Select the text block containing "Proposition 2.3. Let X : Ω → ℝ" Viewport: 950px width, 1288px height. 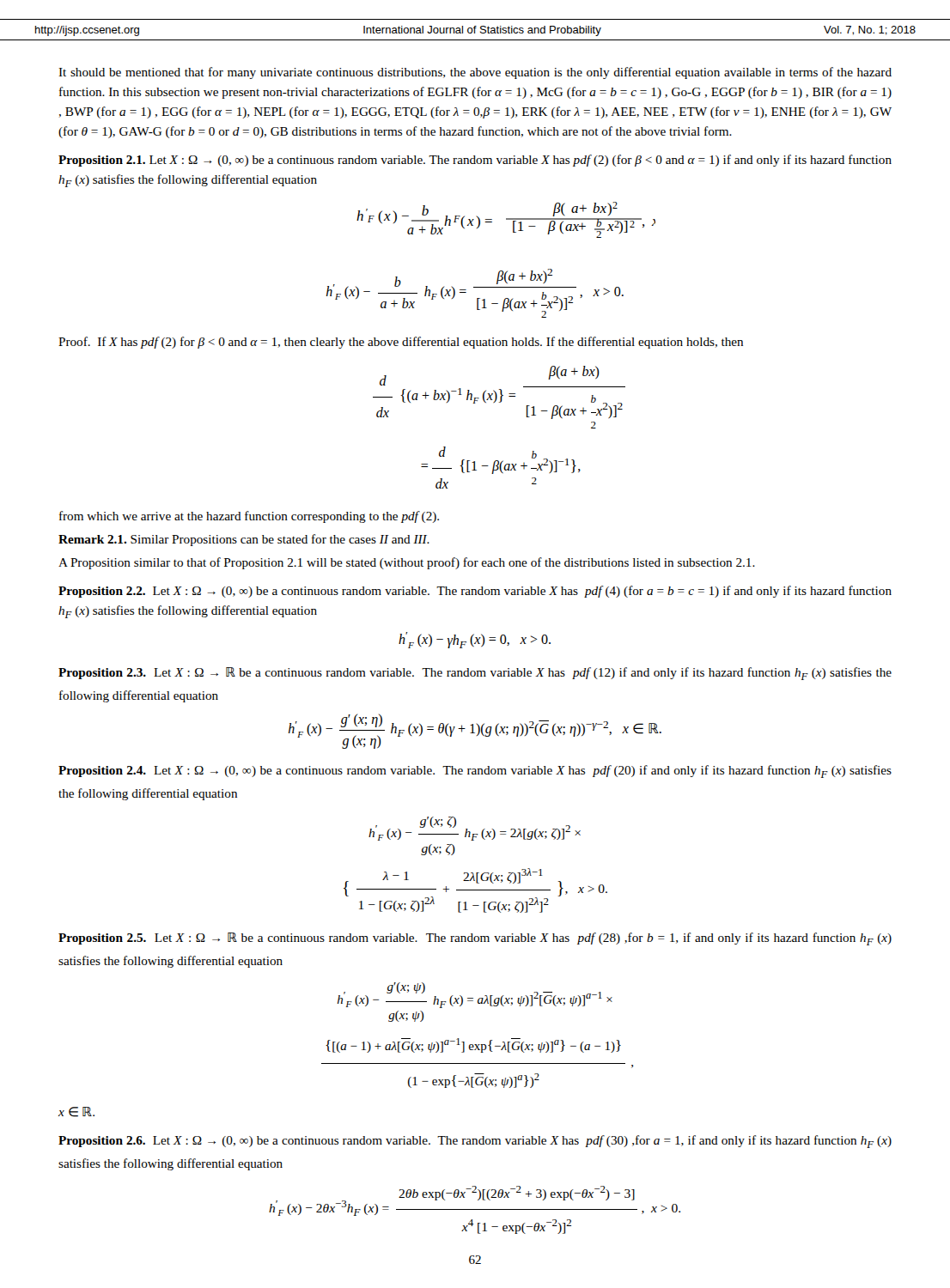point(475,684)
